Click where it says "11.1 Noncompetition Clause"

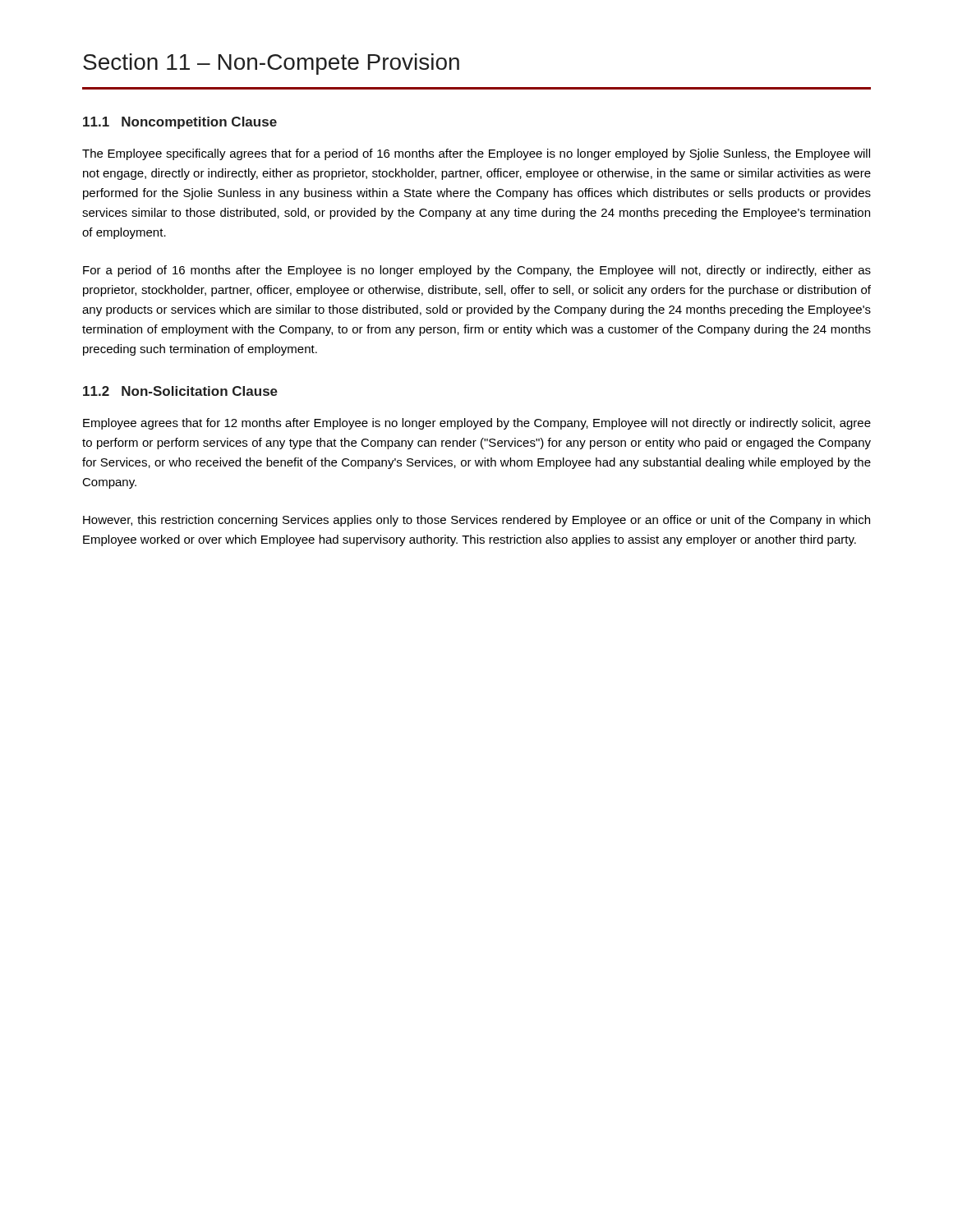click(180, 123)
